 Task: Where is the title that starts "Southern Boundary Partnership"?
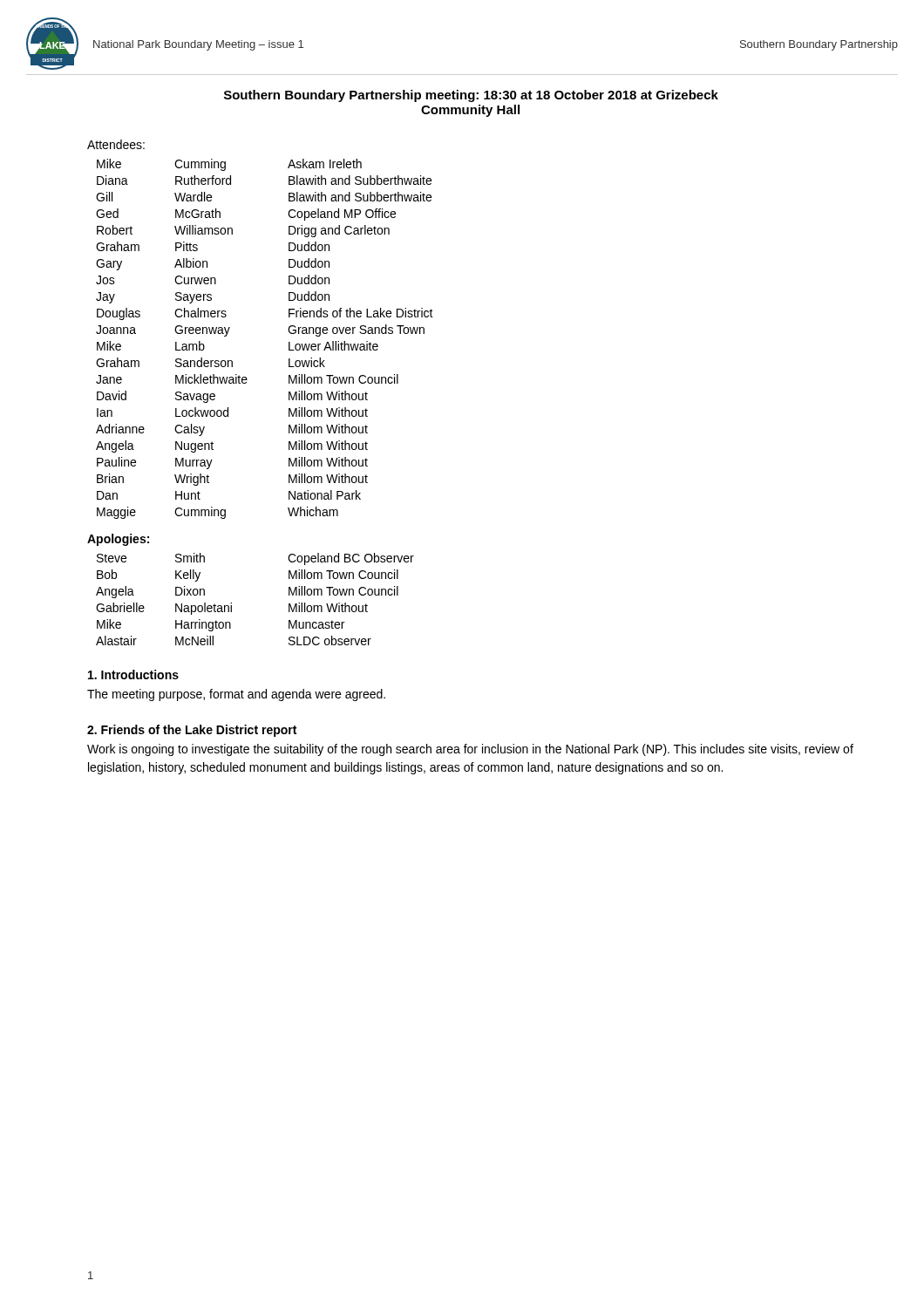[471, 102]
